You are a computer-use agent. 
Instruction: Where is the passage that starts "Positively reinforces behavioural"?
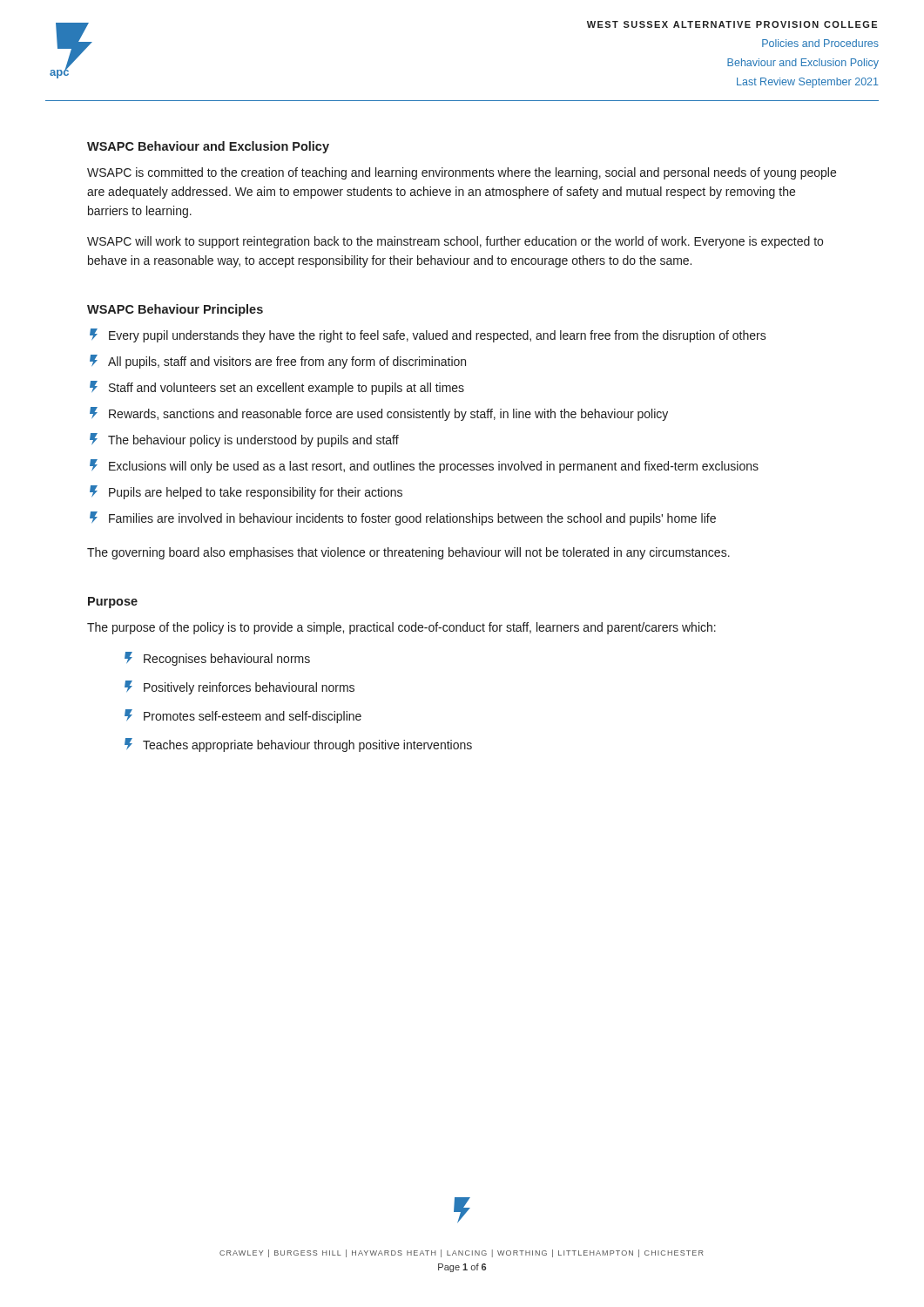(x=238, y=689)
